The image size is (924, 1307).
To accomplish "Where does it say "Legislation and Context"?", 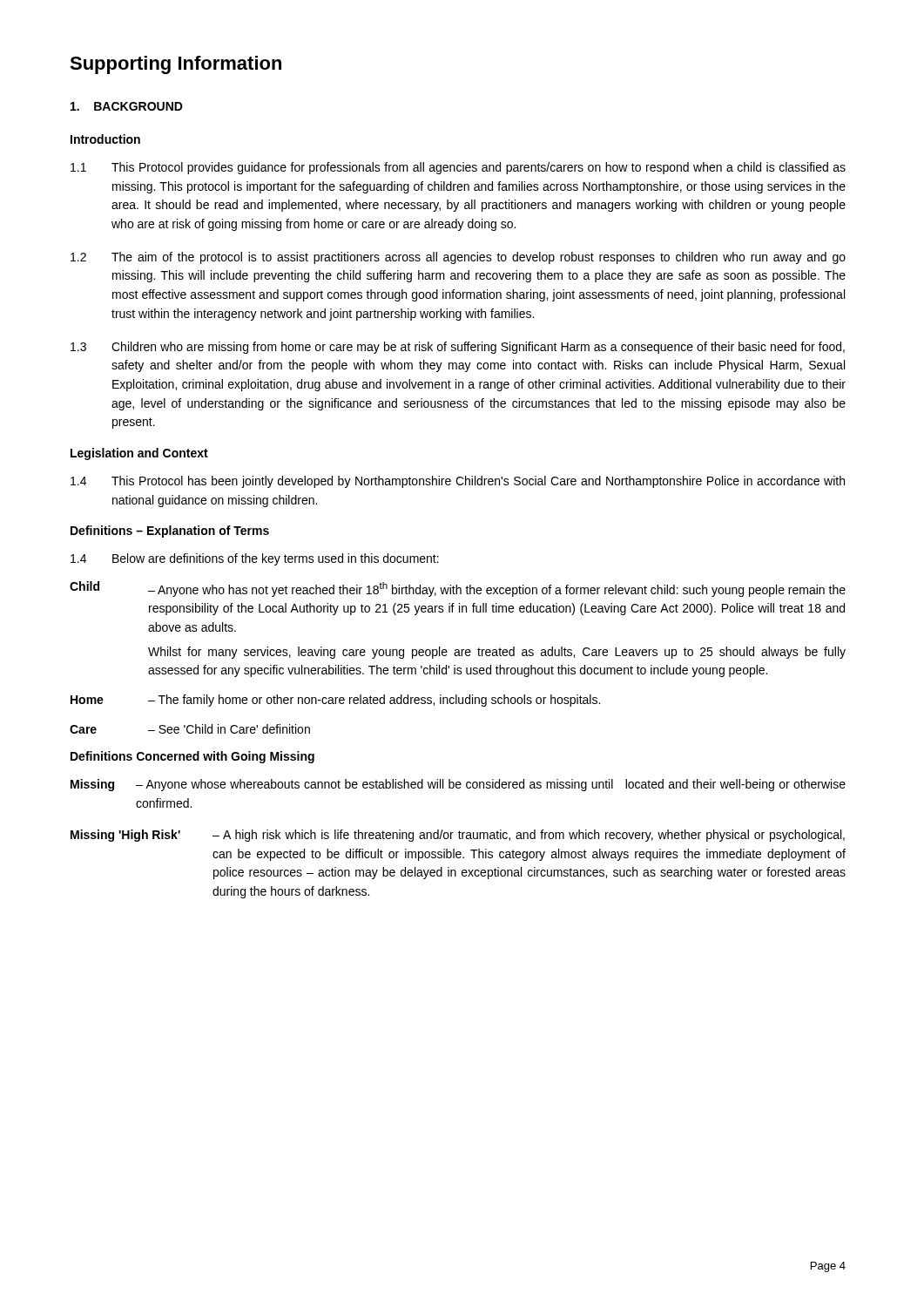I will point(139,454).
